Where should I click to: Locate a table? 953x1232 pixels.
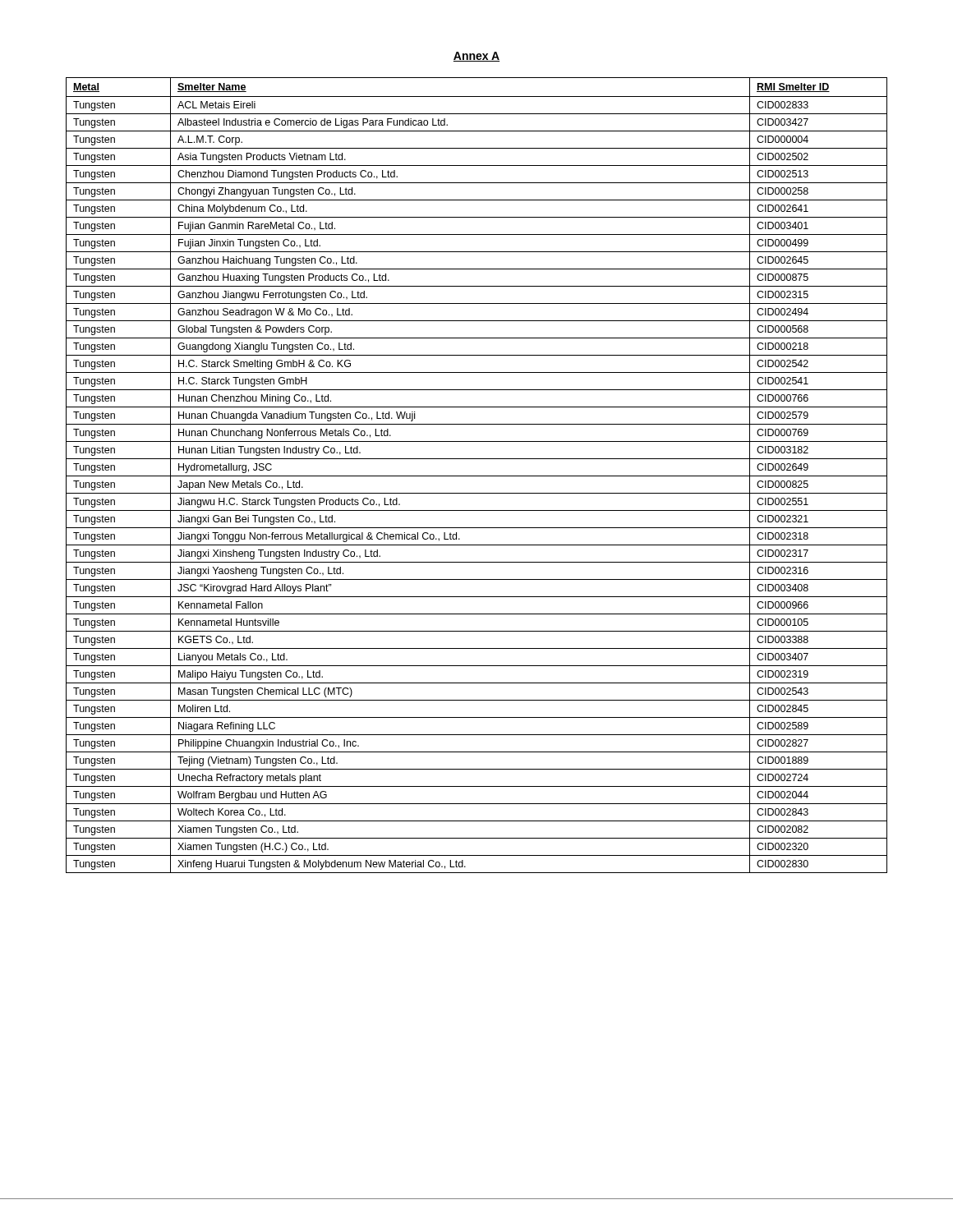pos(476,475)
